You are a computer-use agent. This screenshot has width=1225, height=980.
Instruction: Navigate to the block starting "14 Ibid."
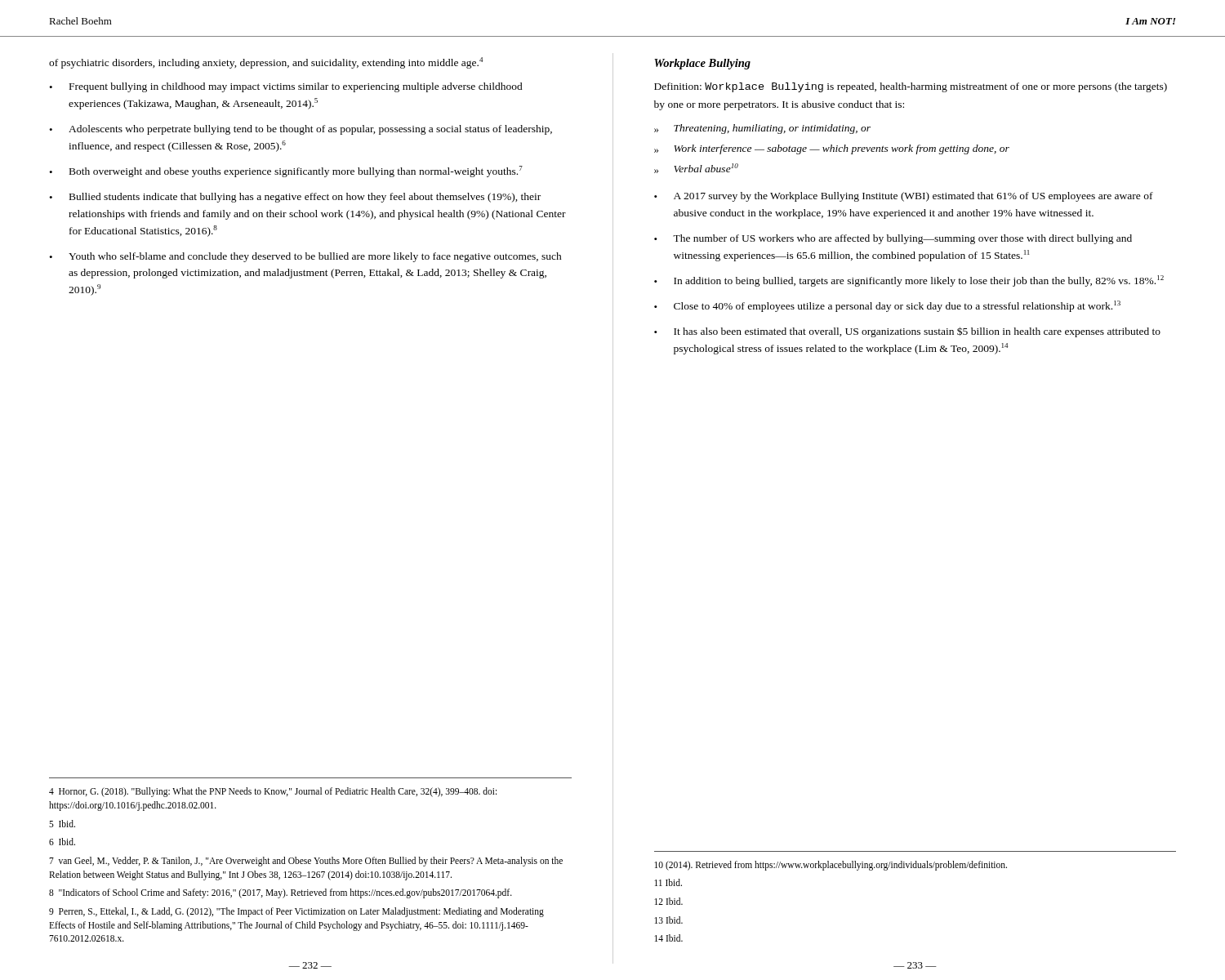pos(668,939)
